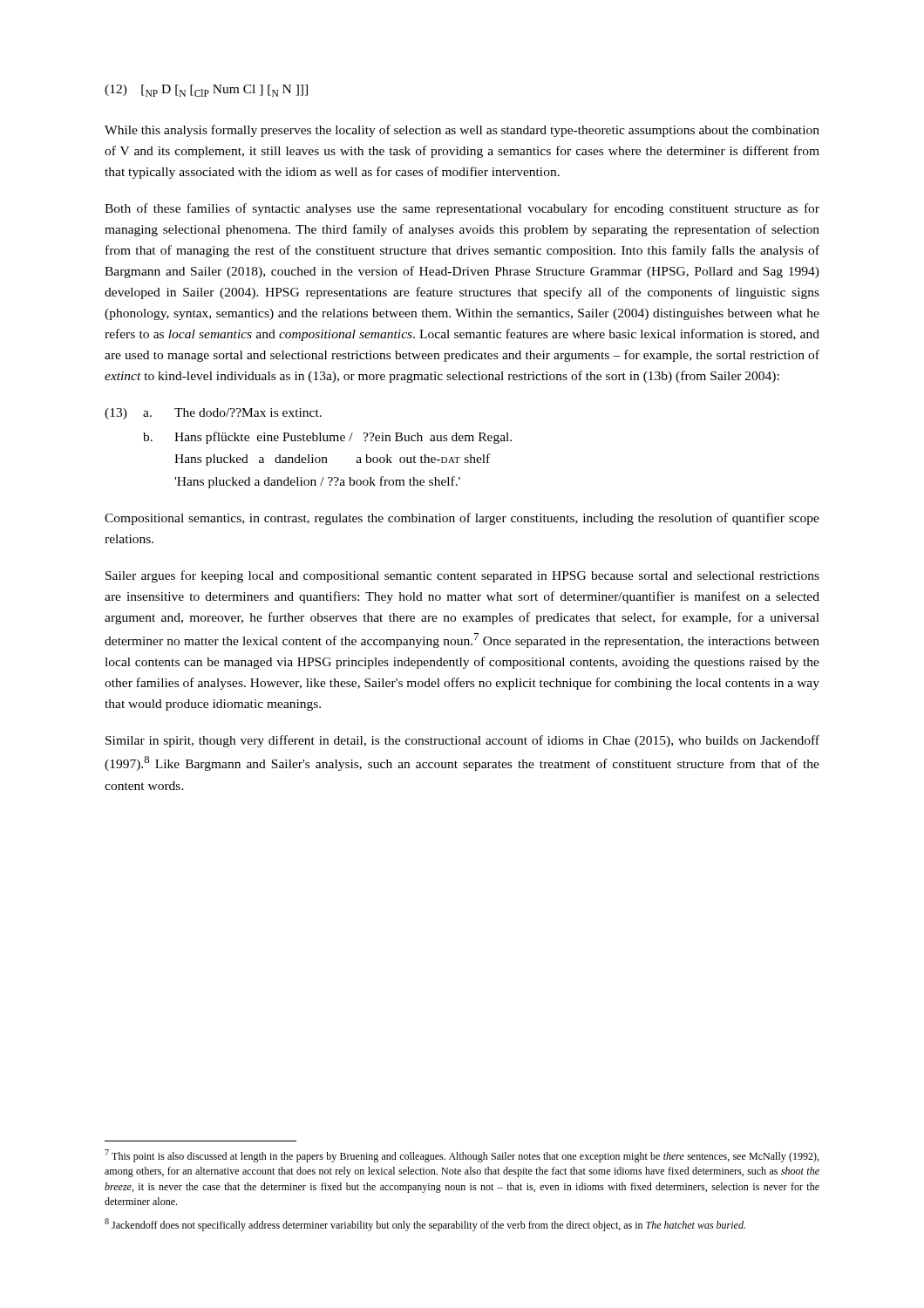Image resolution: width=924 pixels, height=1308 pixels.
Task: Point to the passage starting "Similar in spirit,"
Action: tap(462, 763)
